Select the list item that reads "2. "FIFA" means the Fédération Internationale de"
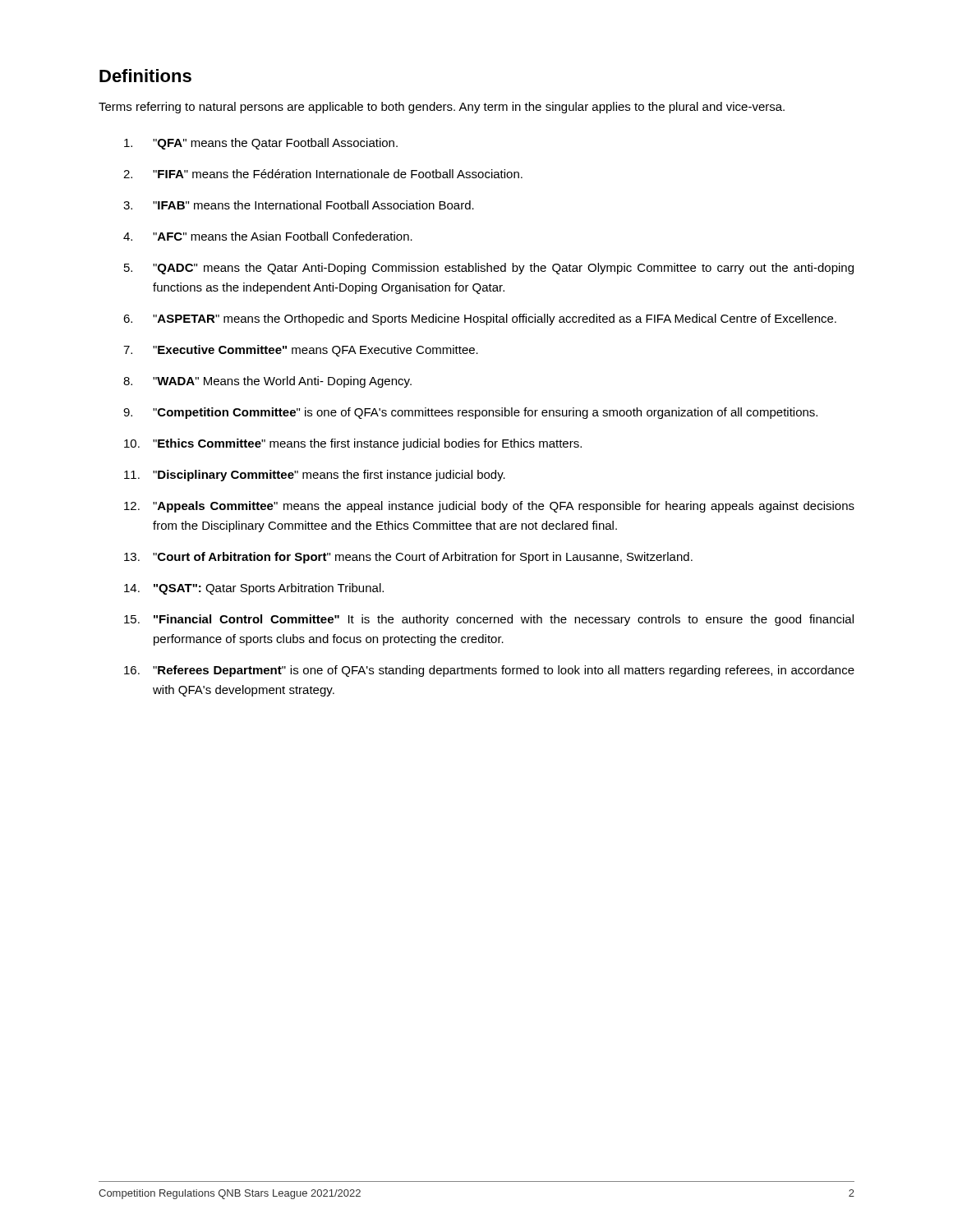Screen dimensions: 1232x953 (489, 174)
